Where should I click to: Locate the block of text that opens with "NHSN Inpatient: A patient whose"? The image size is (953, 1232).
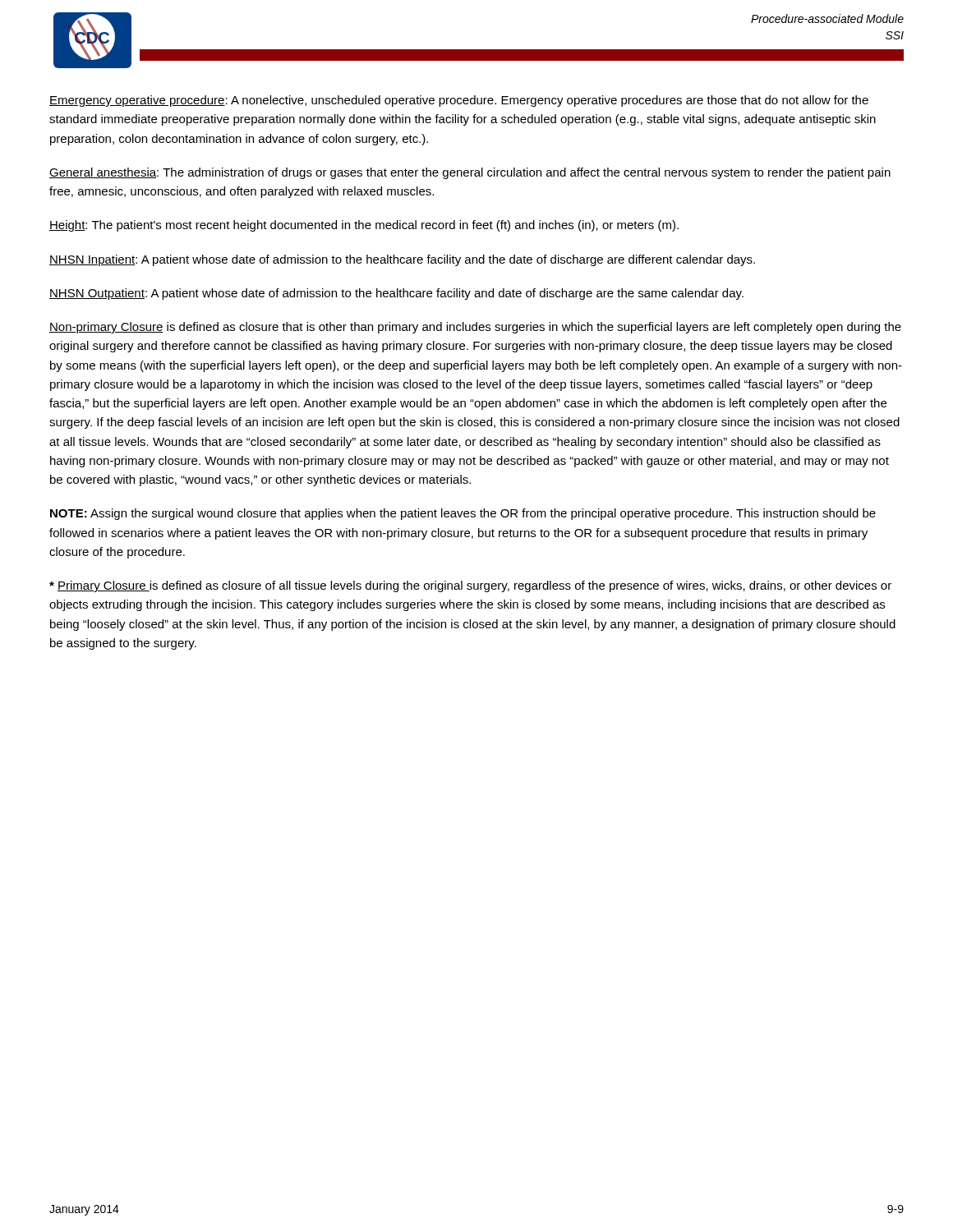[x=403, y=259]
